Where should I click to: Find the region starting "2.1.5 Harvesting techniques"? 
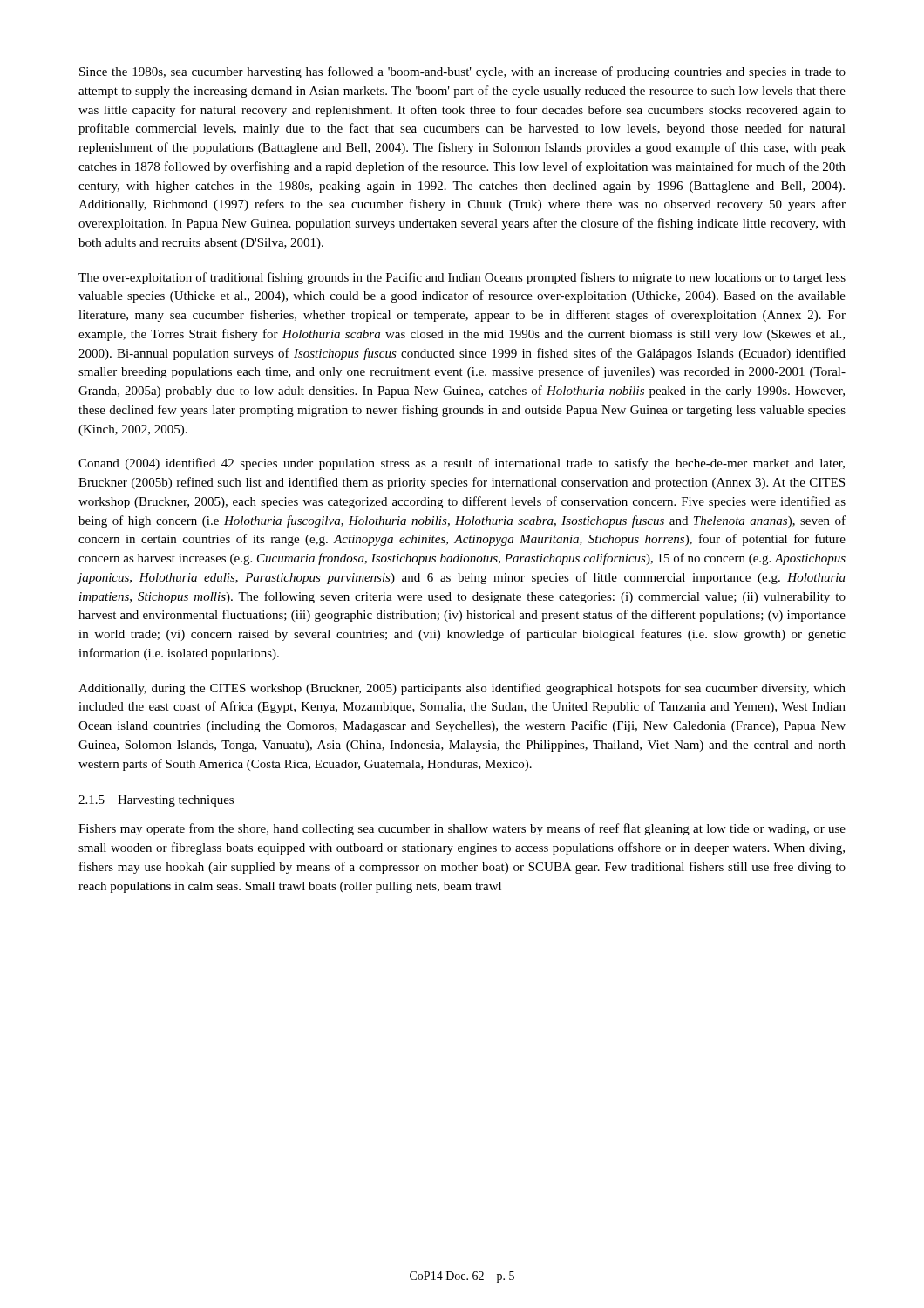[x=156, y=800]
